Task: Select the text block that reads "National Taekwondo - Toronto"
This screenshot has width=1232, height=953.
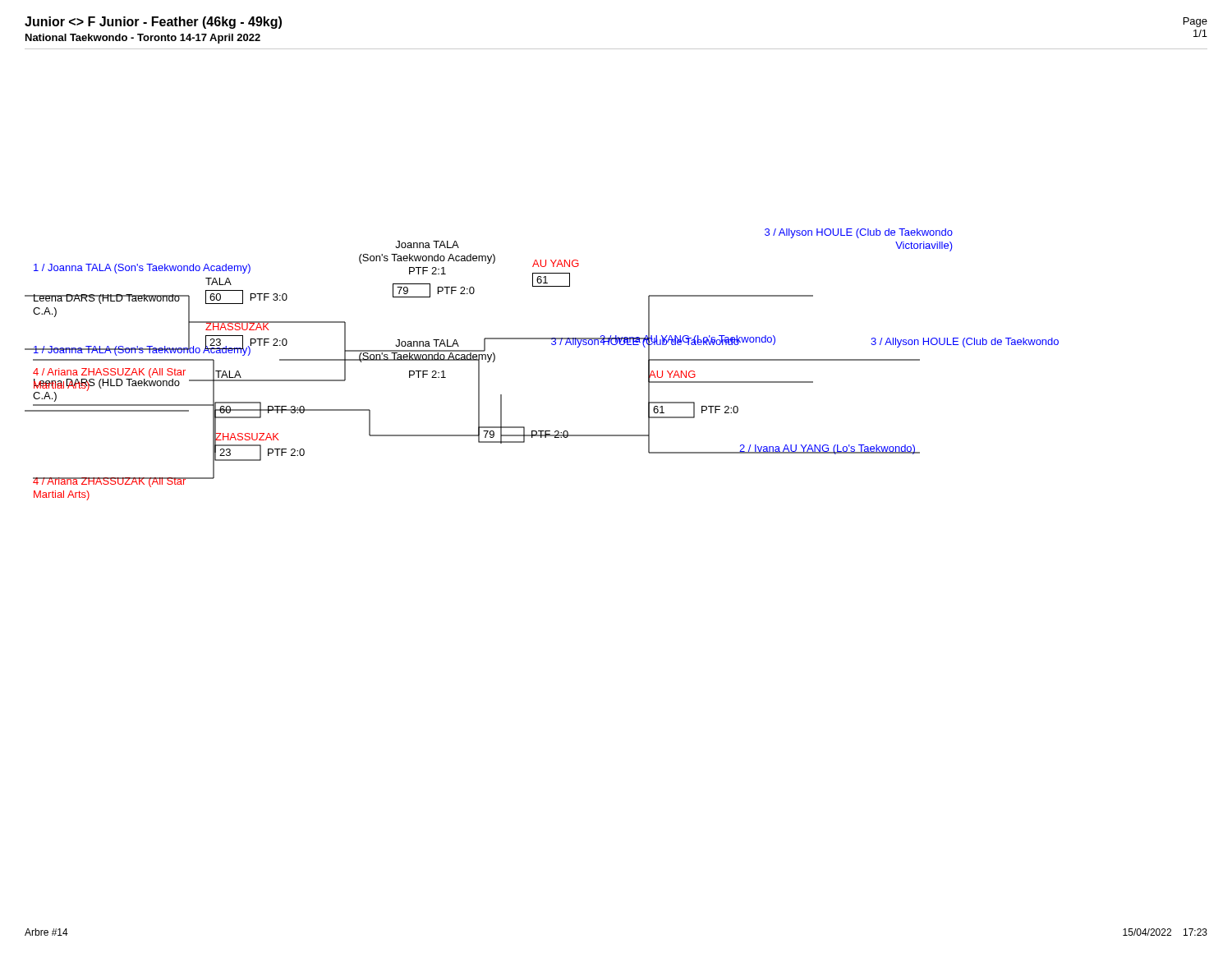Action: (x=143, y=37)
